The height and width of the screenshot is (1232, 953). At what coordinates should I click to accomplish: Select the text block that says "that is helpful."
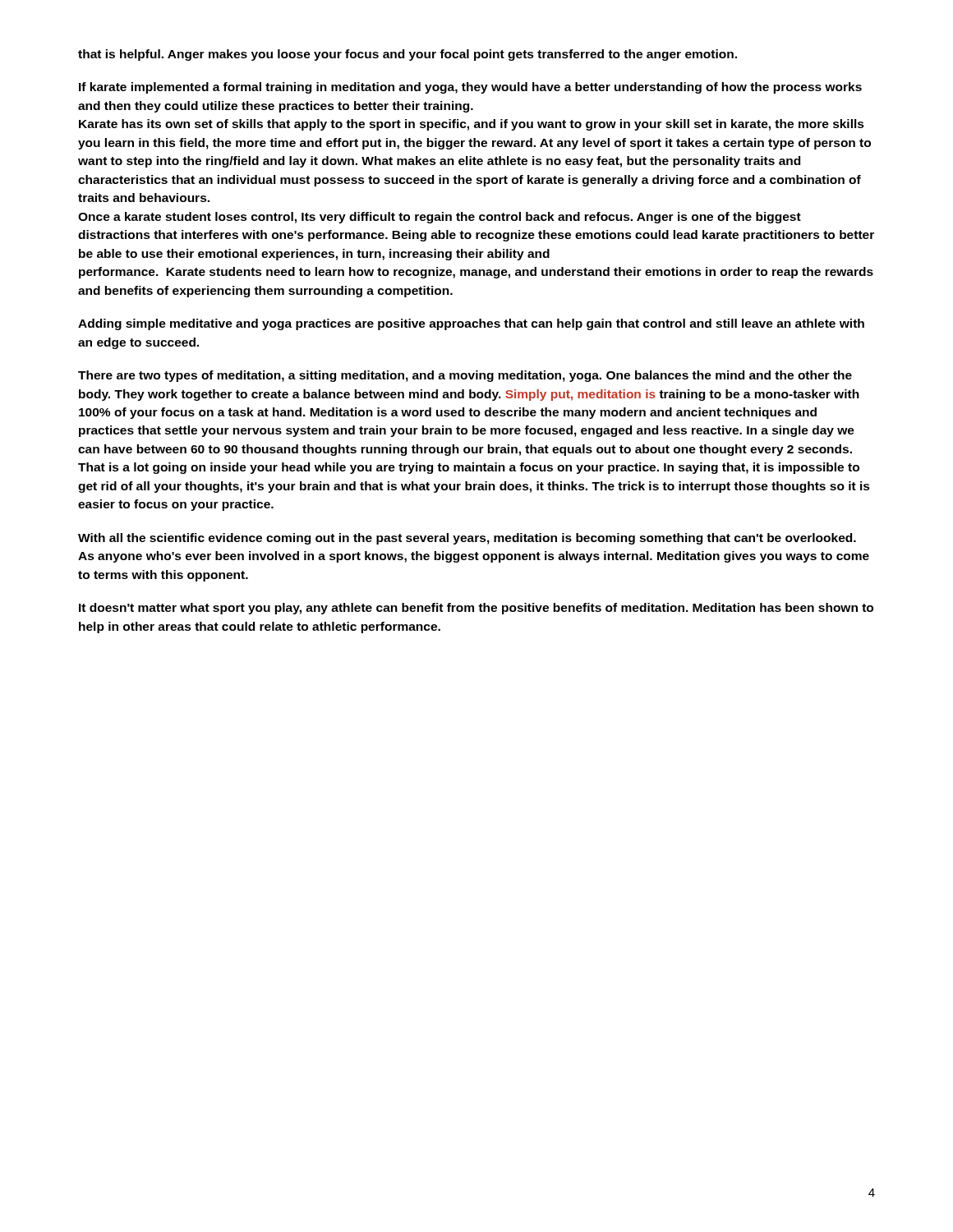pyautogui.click(x=408, y=54)
